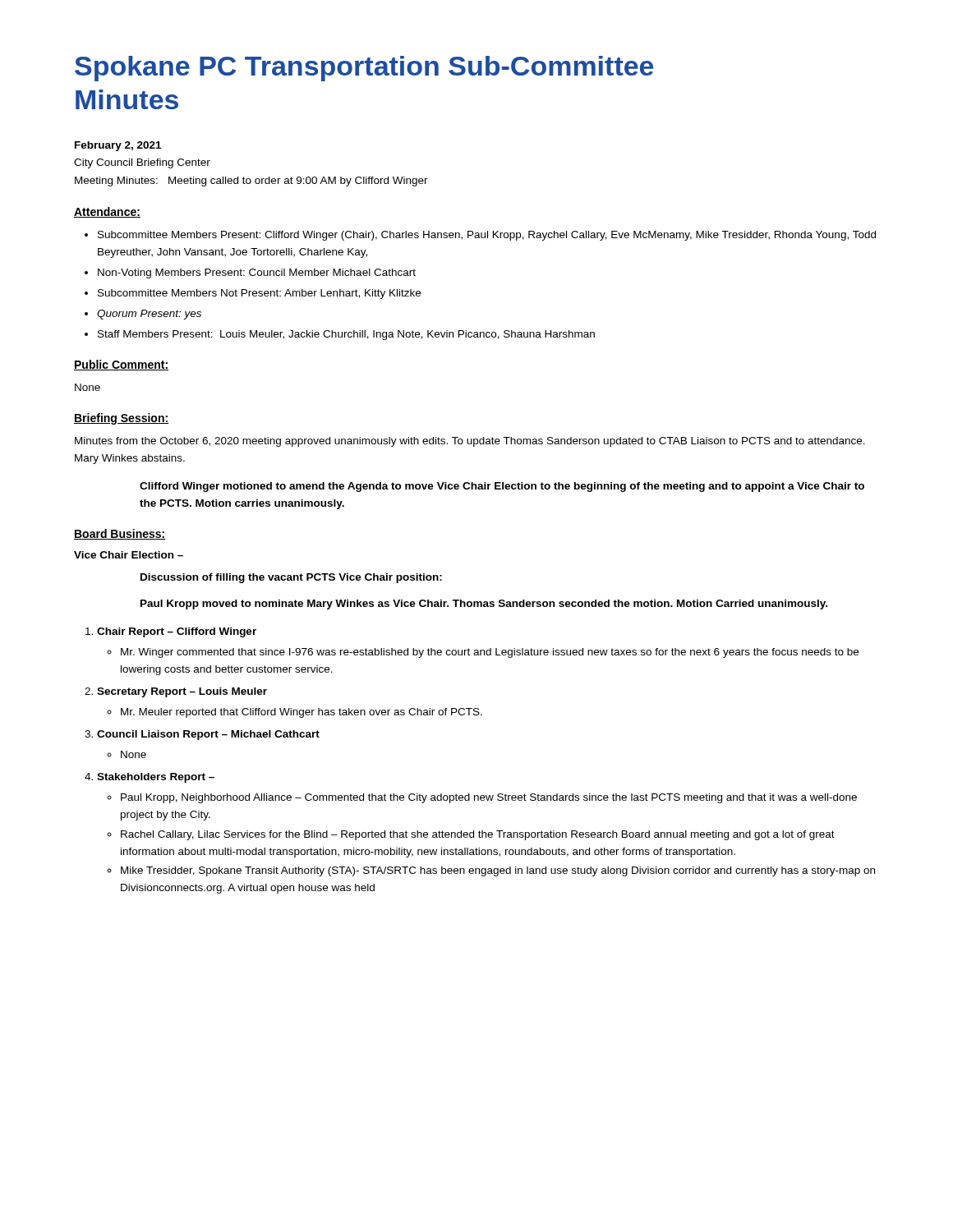Viewport: 953px width, 1232px height.
Task: Locate the block of text that opens with "Secretary Report – Louis"
Action: (x=488, y=703)
